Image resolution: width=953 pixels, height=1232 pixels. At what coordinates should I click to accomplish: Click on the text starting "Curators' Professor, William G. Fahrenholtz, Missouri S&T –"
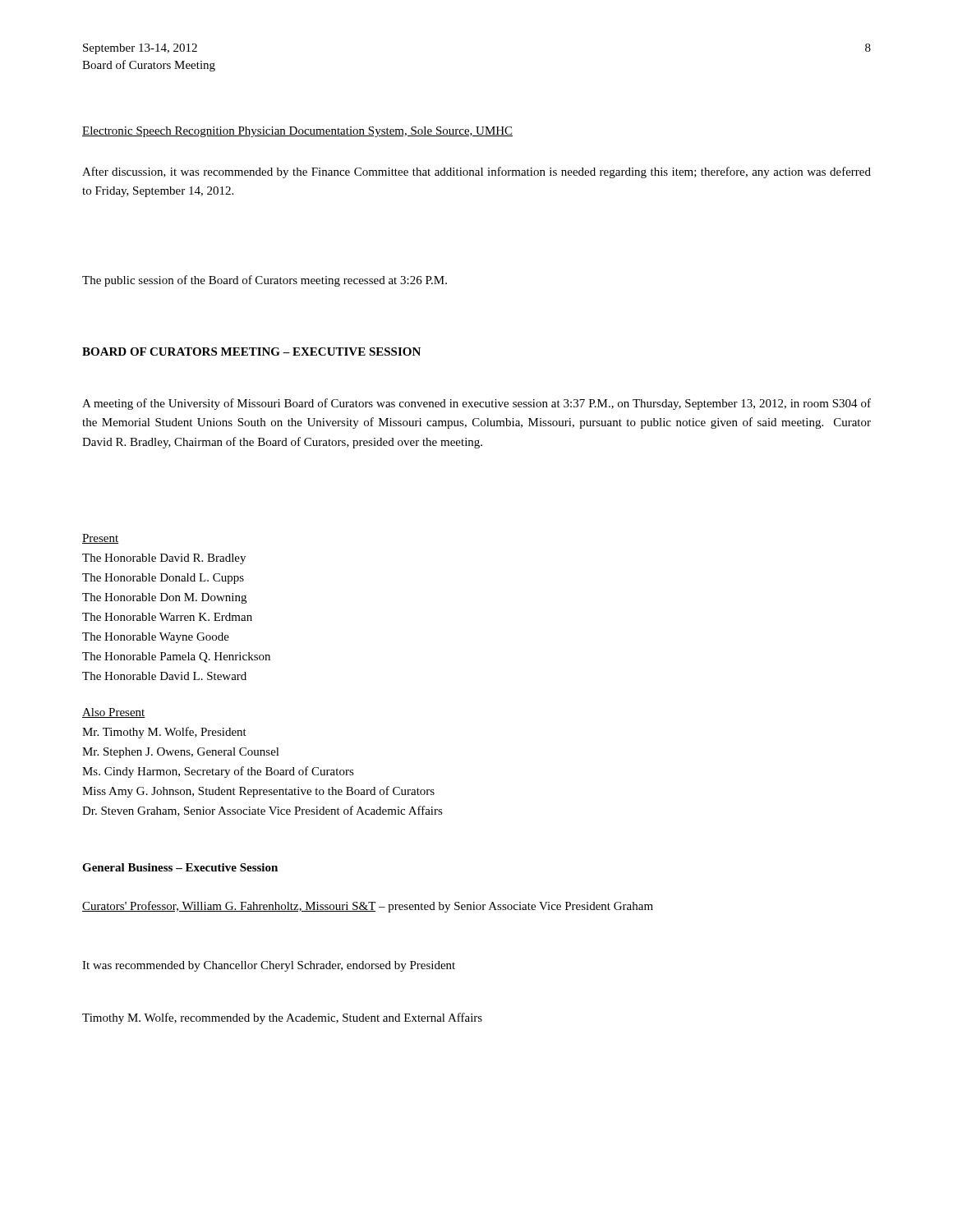pyautogui.click(x=476, y=906)
